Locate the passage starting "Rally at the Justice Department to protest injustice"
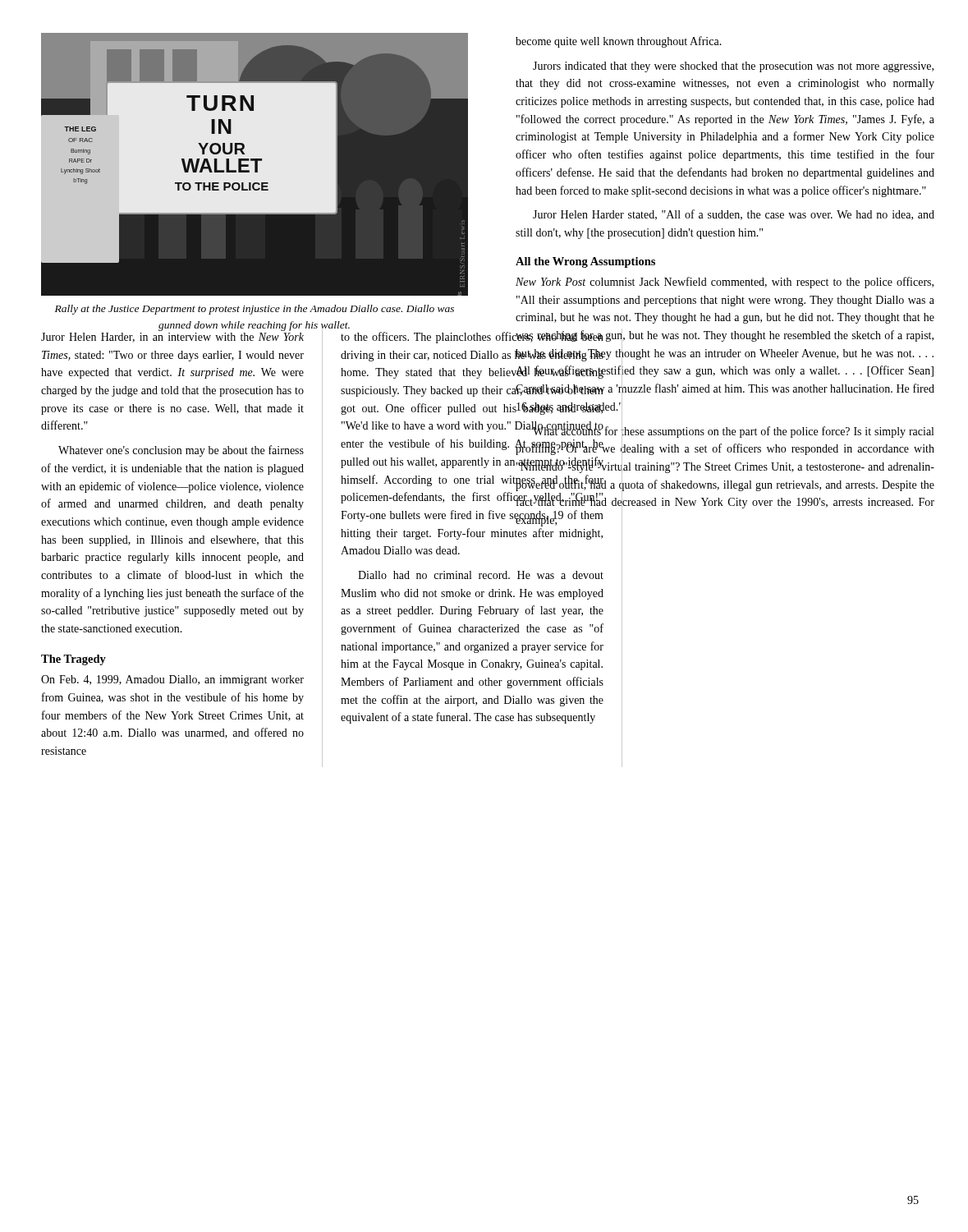The height and width of the screenshot is (1232, 968). coord(255,316)
